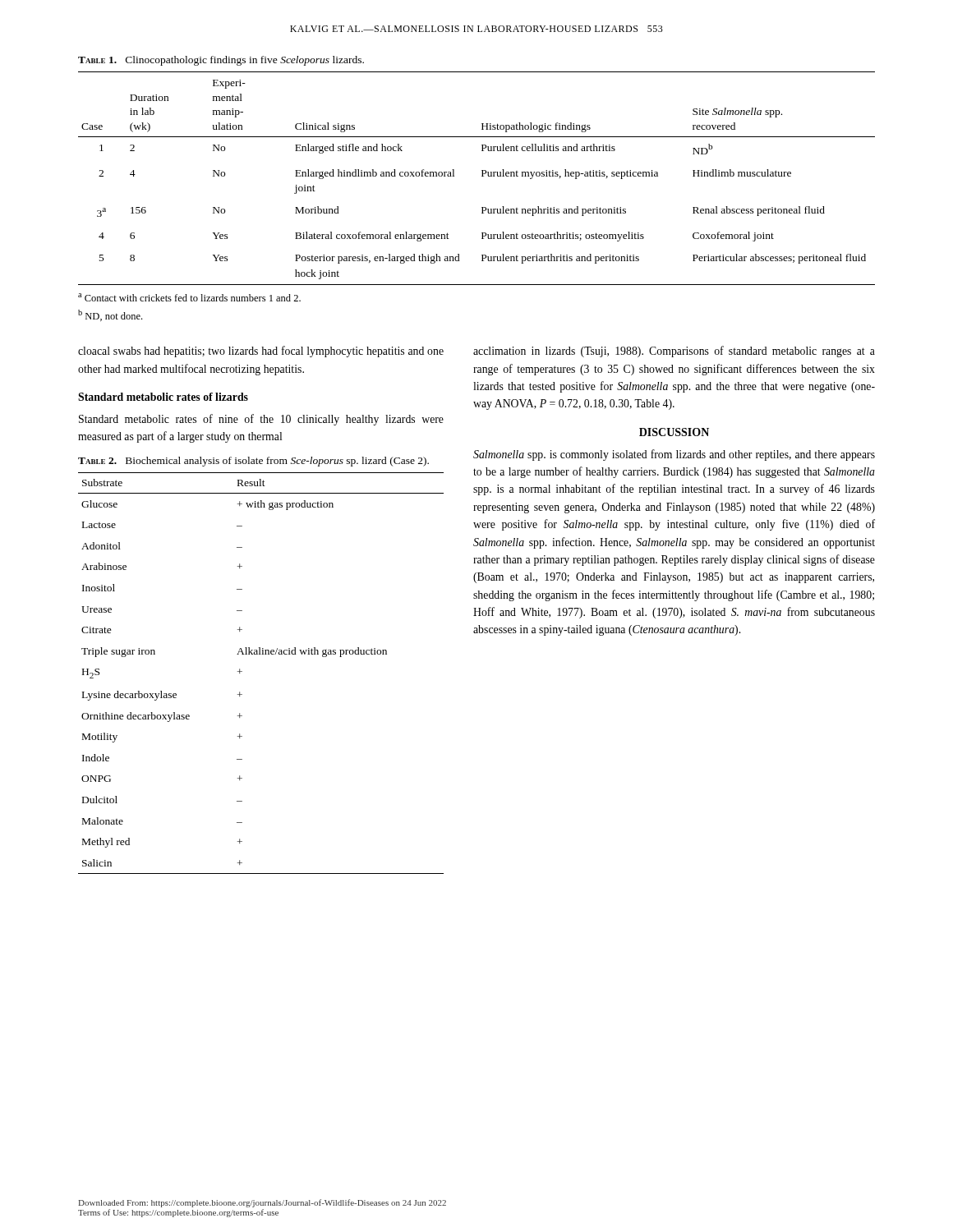Select the text block with the text "cloacal swabs had hepatitis; two lizards had"
The width and height of the screenshot is (953, 1232).
click(x=261, y=360)
